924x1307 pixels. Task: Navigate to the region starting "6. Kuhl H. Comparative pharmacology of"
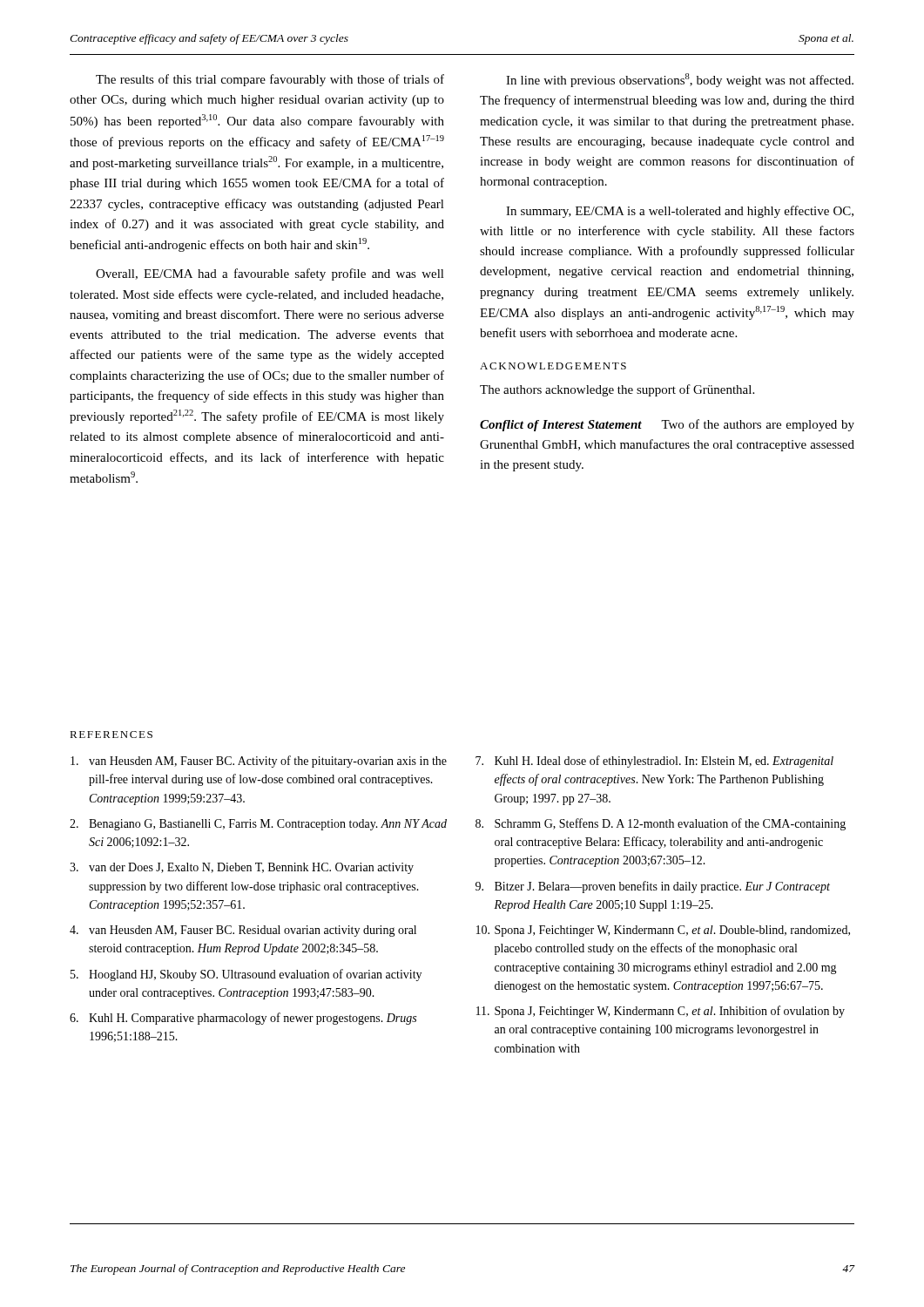click(259, 1028)
